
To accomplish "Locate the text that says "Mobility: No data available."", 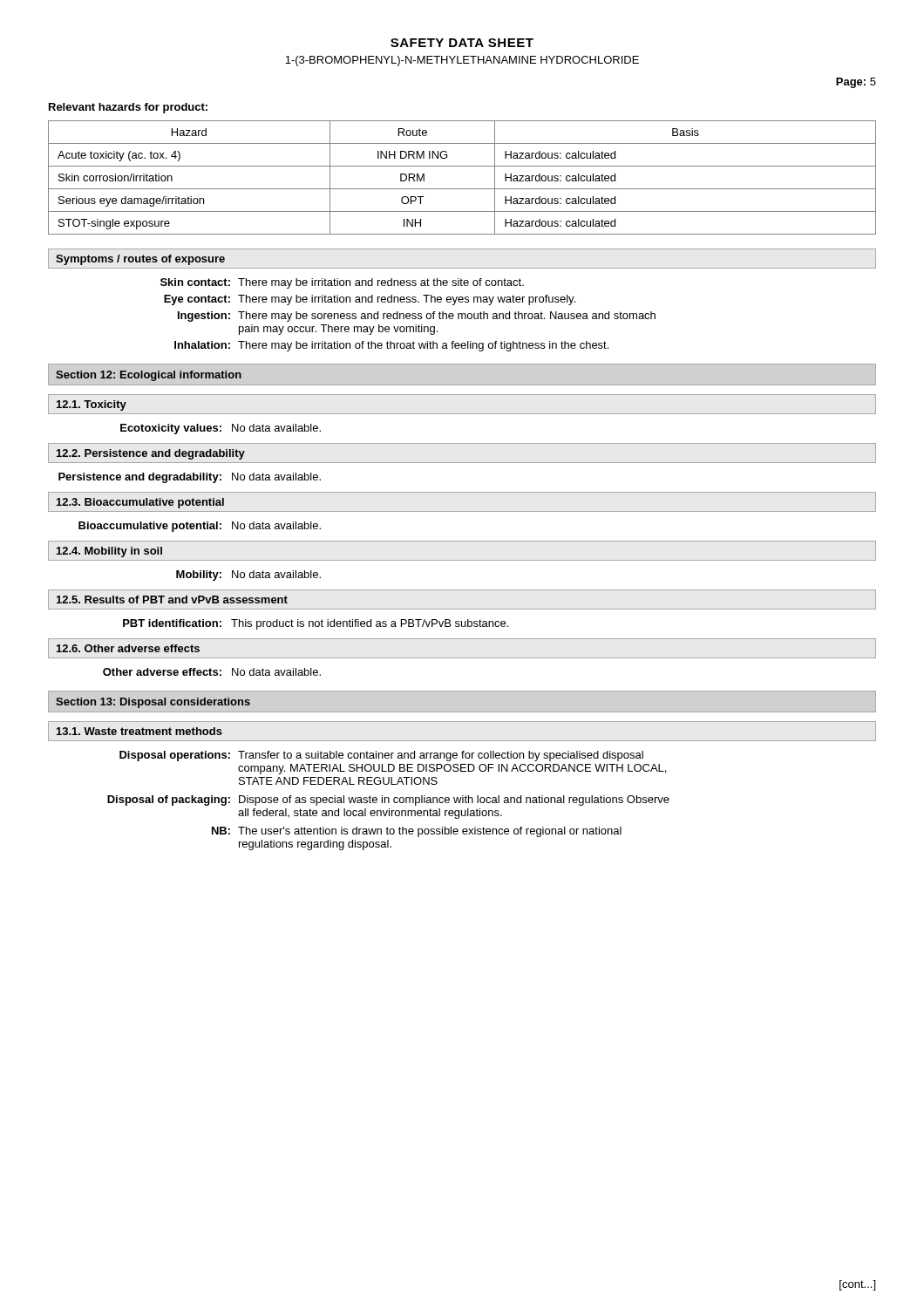I will [248, 576].
